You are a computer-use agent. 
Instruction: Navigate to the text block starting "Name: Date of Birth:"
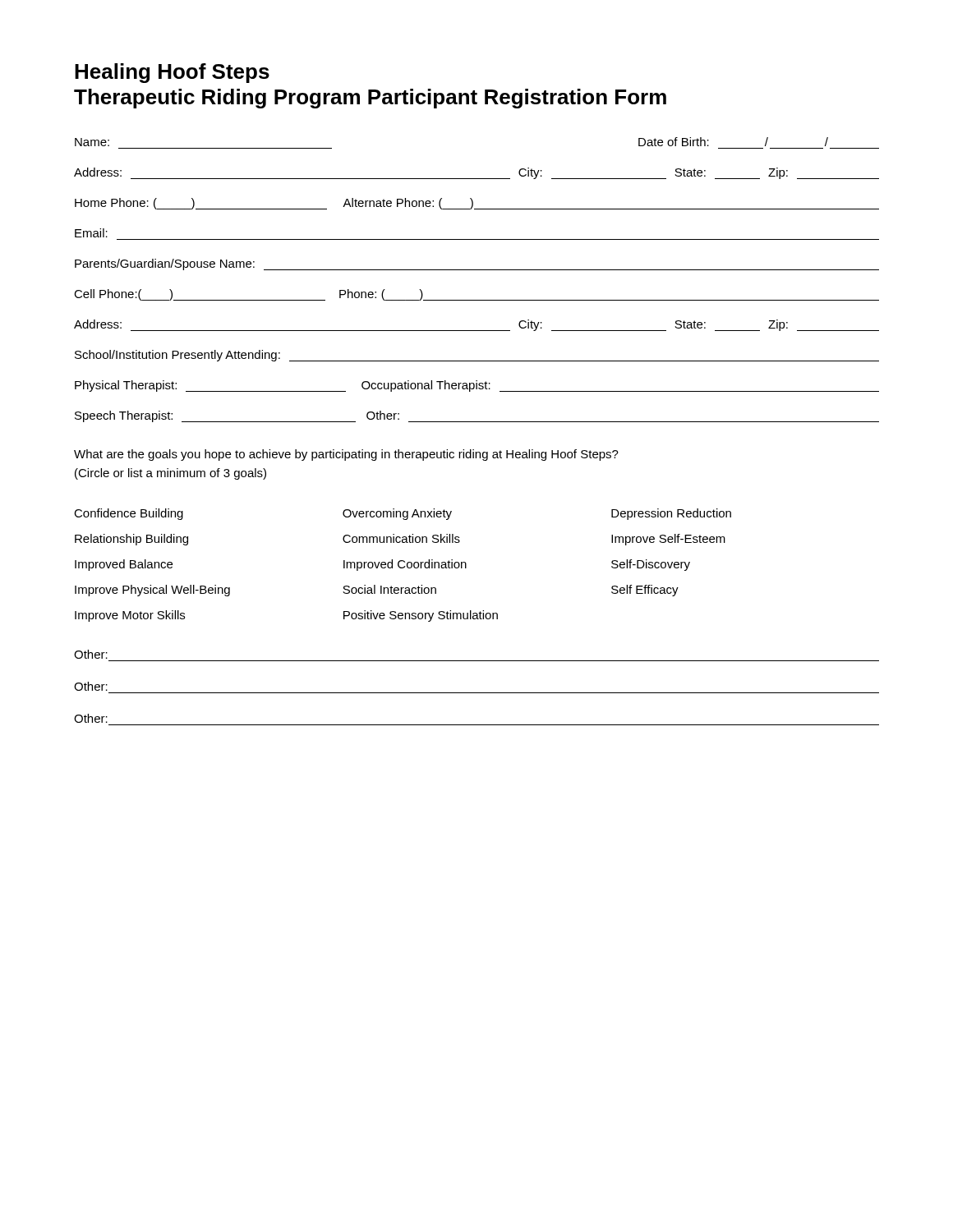coord(95,142)
